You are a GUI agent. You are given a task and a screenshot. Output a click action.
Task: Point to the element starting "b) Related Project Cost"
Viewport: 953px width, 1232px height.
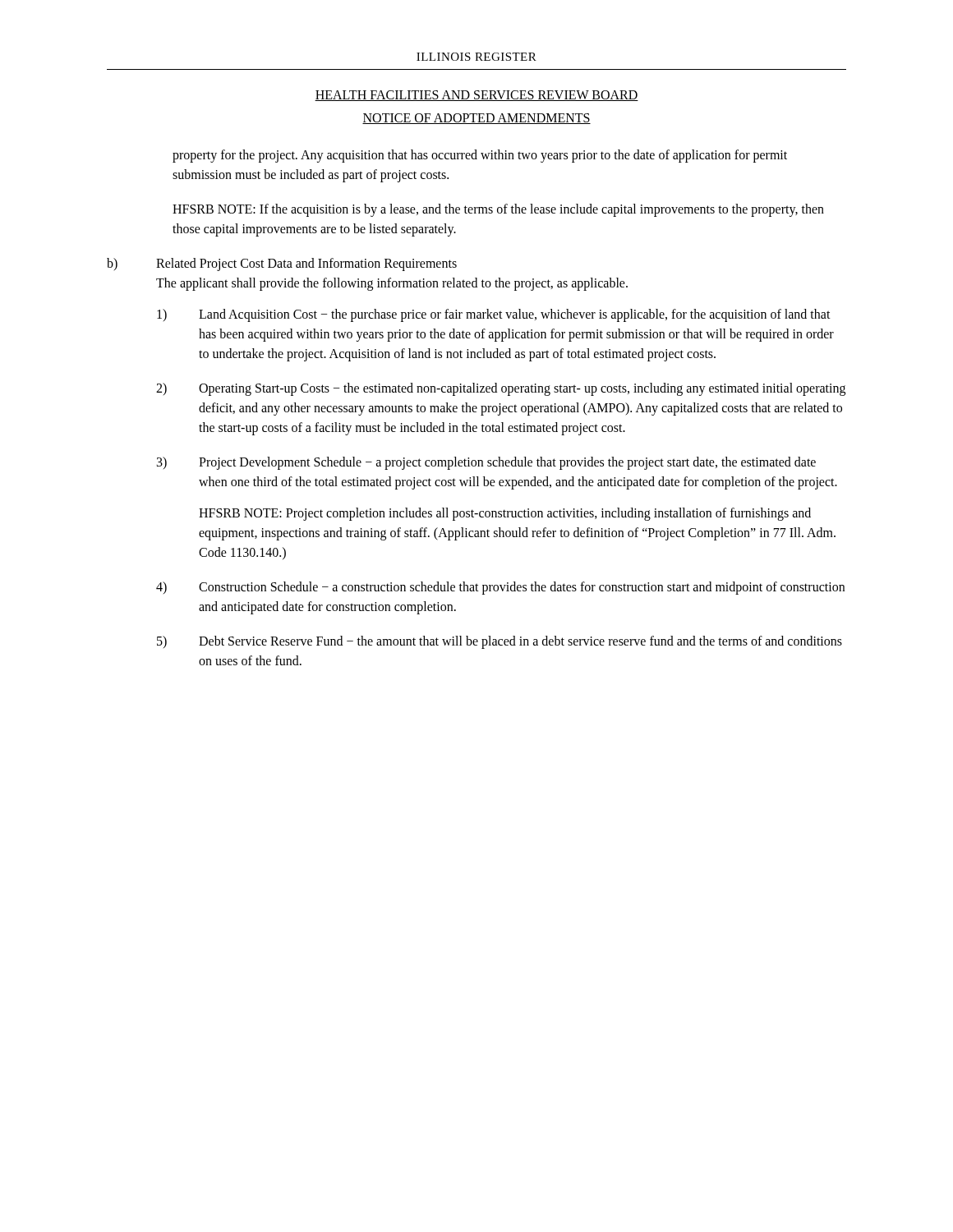point(476,470)
